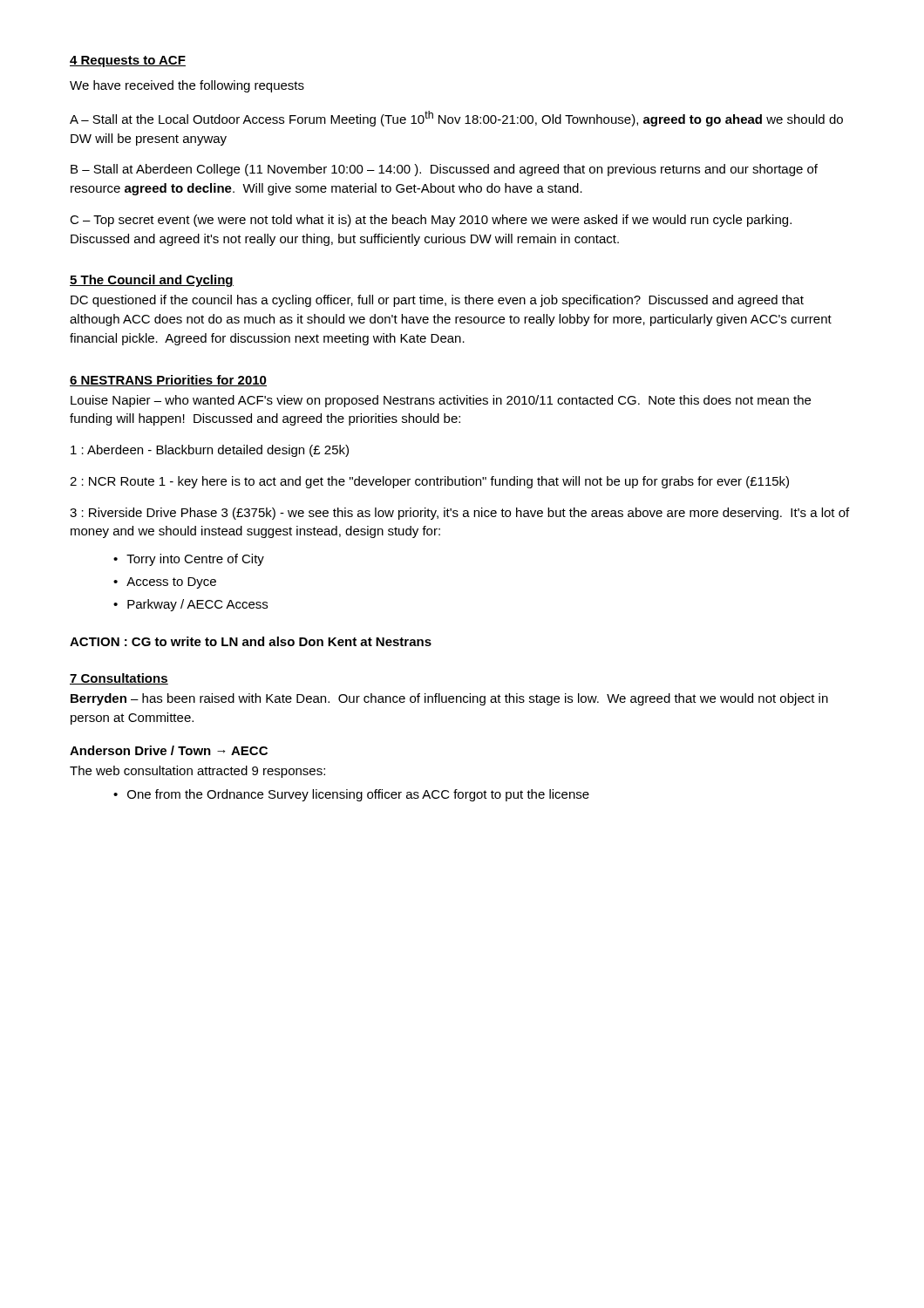Image resolution: width=924 pixels, height=1308 pixels.
Task: Select the text starting "3 : Riverside Drive Phase 3"
Action: pyautogui.click(x=460, y=521)
